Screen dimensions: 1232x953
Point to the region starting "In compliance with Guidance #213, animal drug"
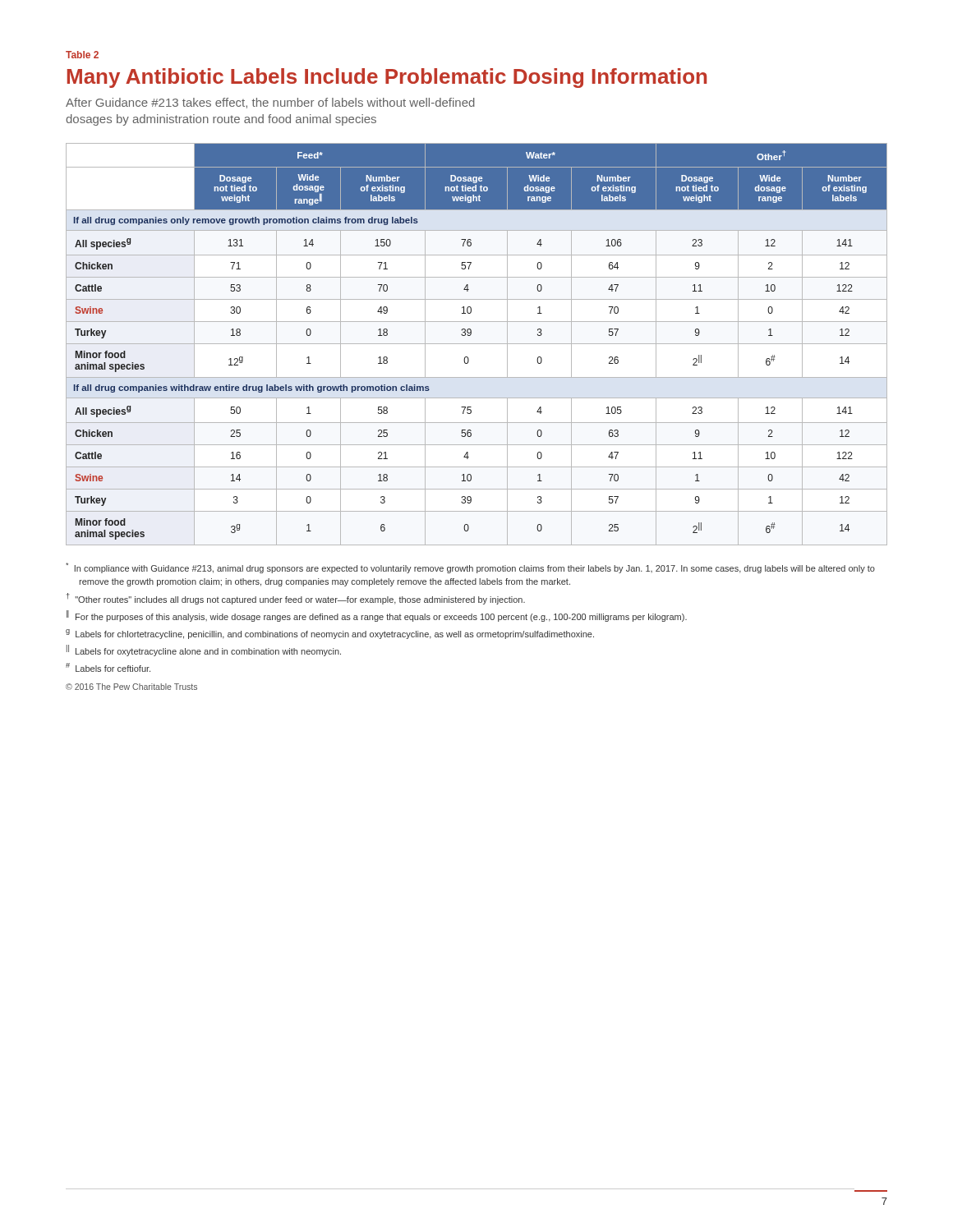tap(476, 627)
